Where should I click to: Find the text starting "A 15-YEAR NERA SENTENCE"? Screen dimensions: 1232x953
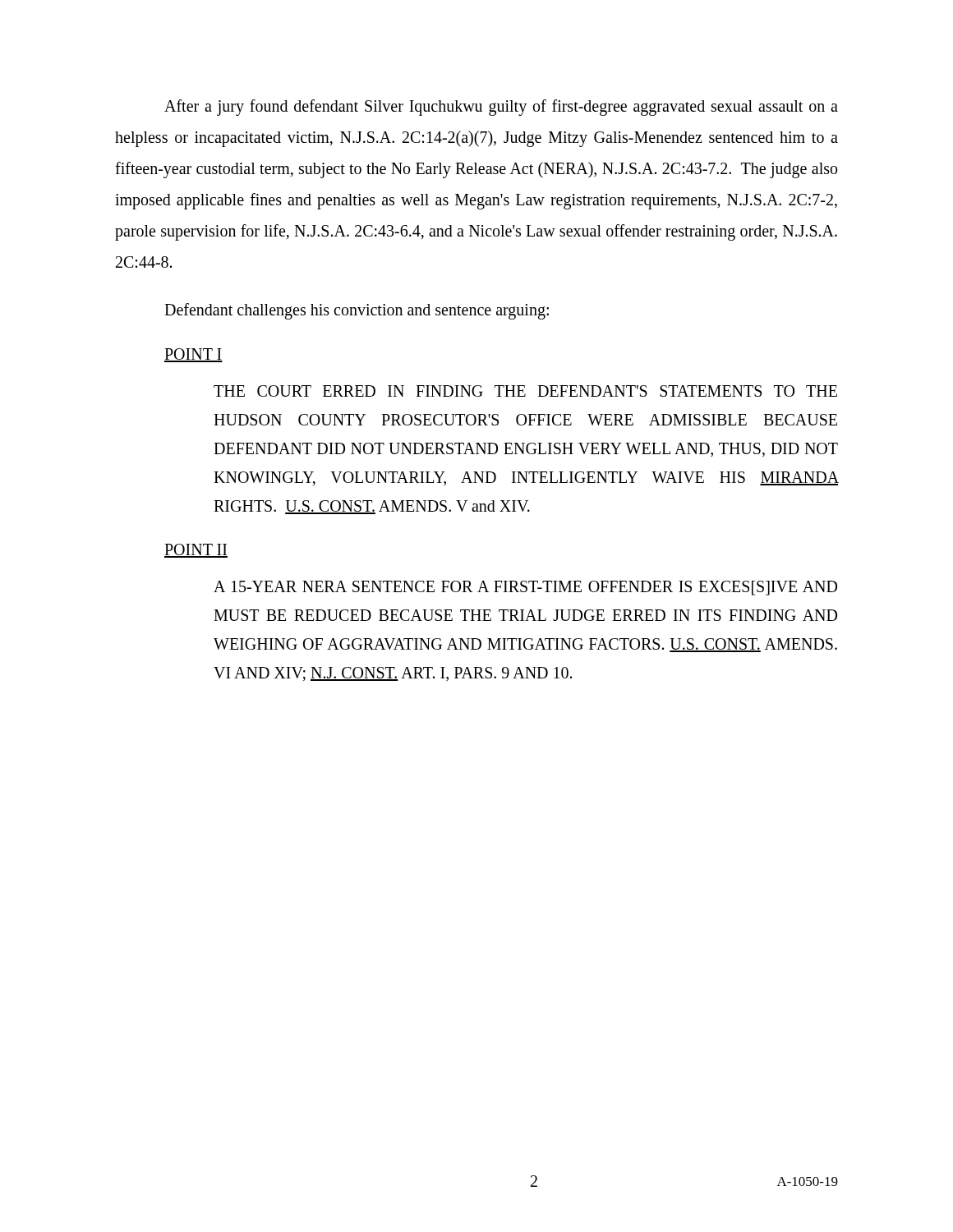point(526,630)
